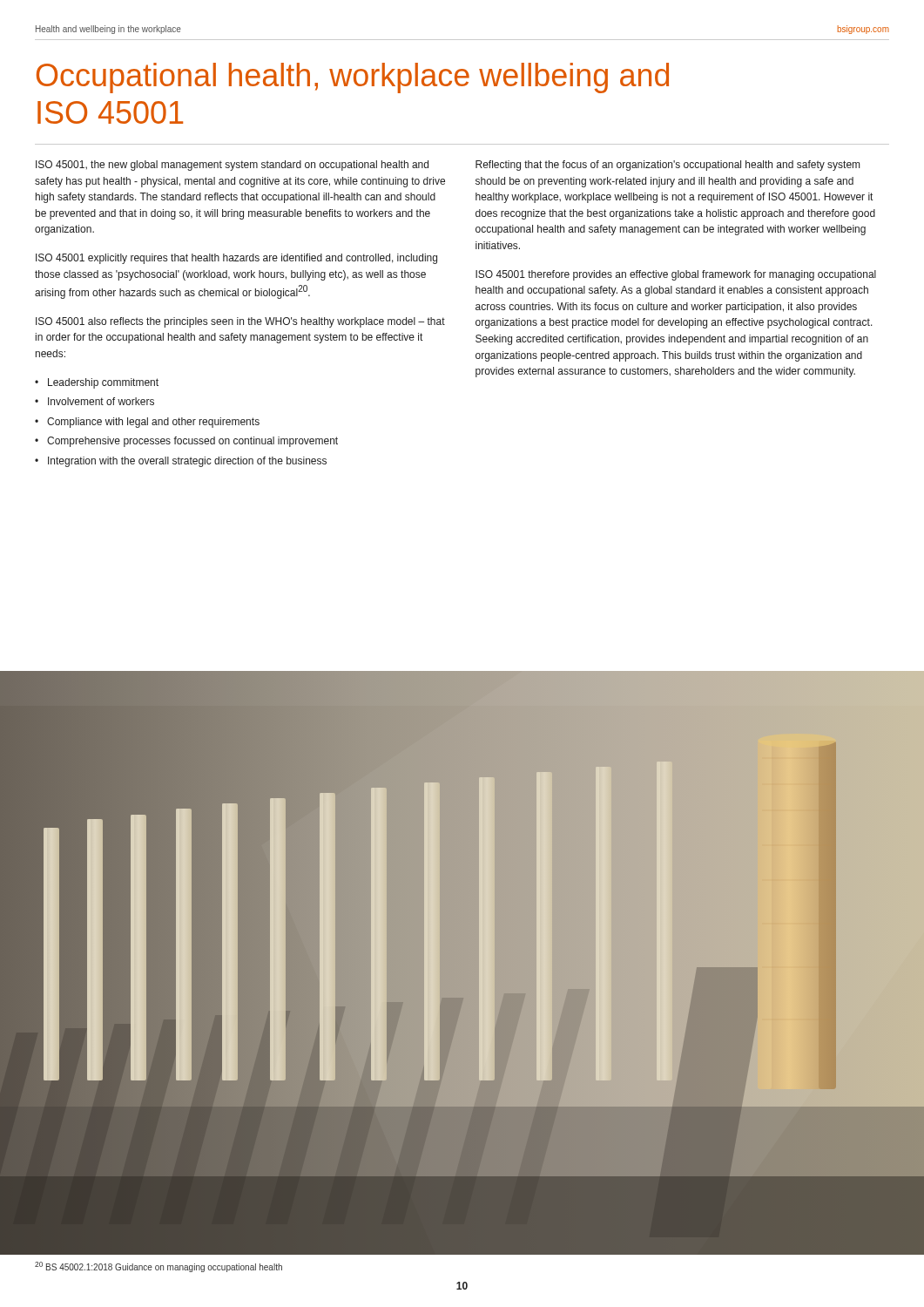Locate the block of text that opens with "Integration with the overall"
This screenshot has width=924, height=1307.
[x=187, y=461]
